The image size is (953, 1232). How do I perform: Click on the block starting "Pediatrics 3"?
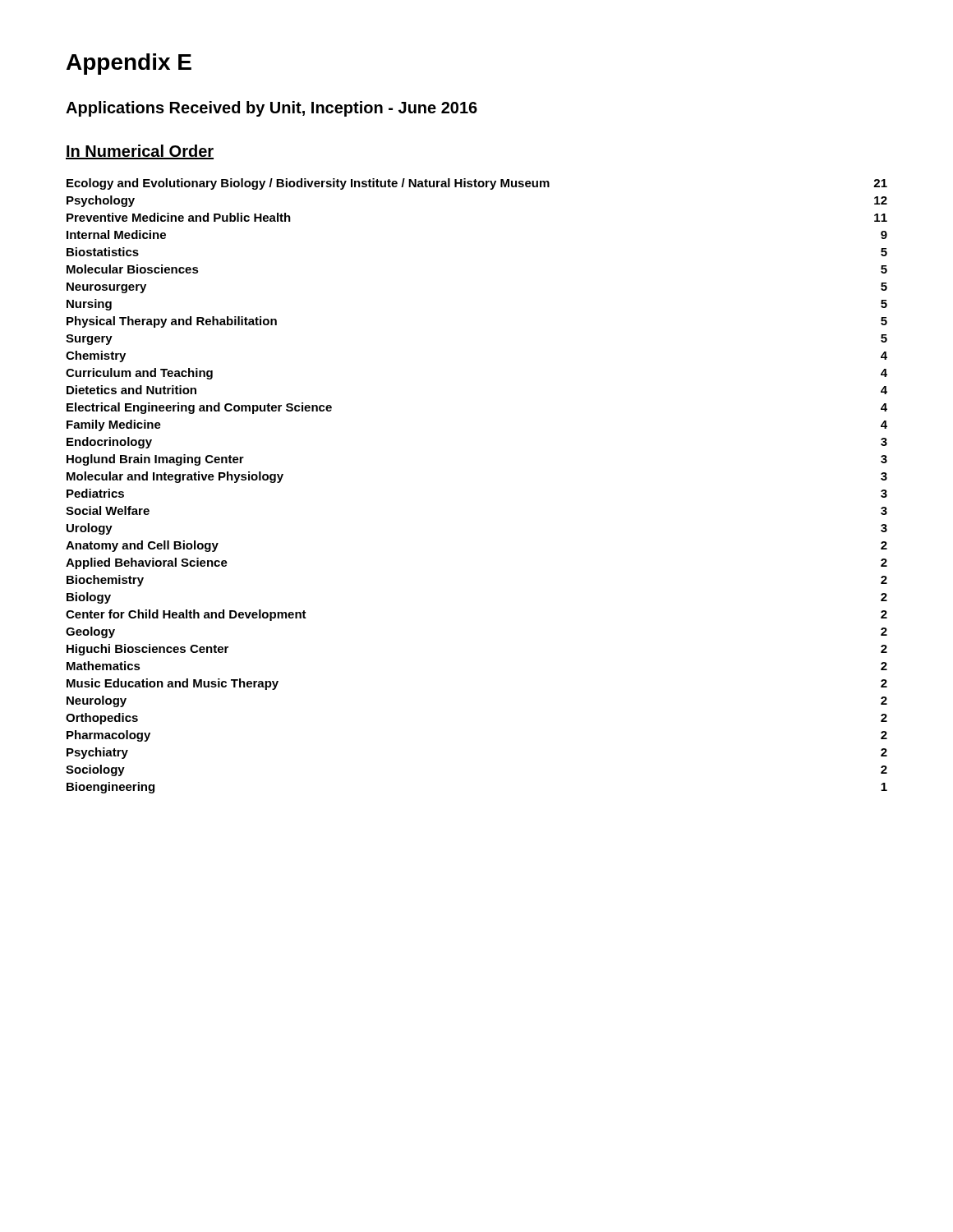tap(97, 493)
